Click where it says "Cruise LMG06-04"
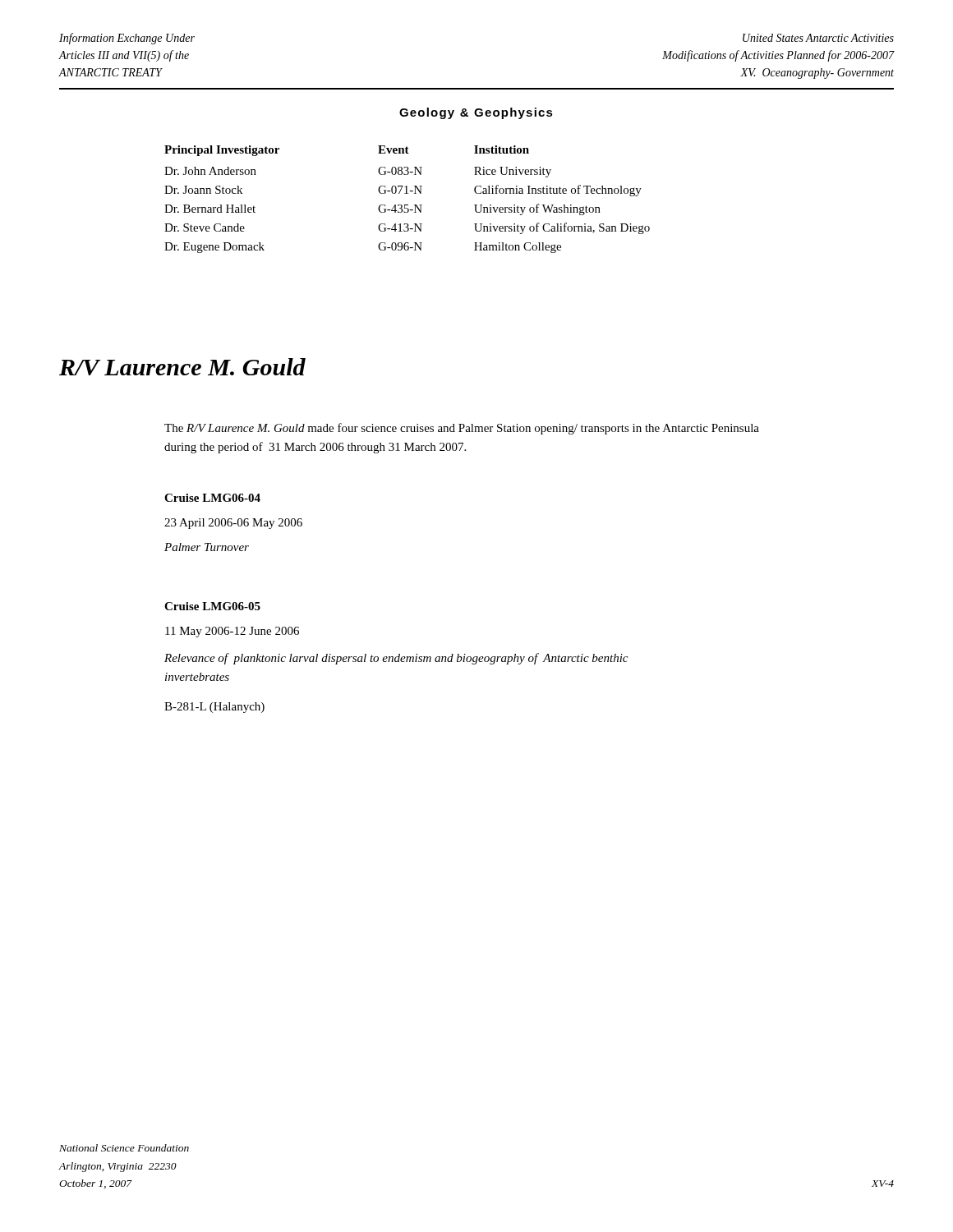953x1232 pixels. (x=212, y=498)
